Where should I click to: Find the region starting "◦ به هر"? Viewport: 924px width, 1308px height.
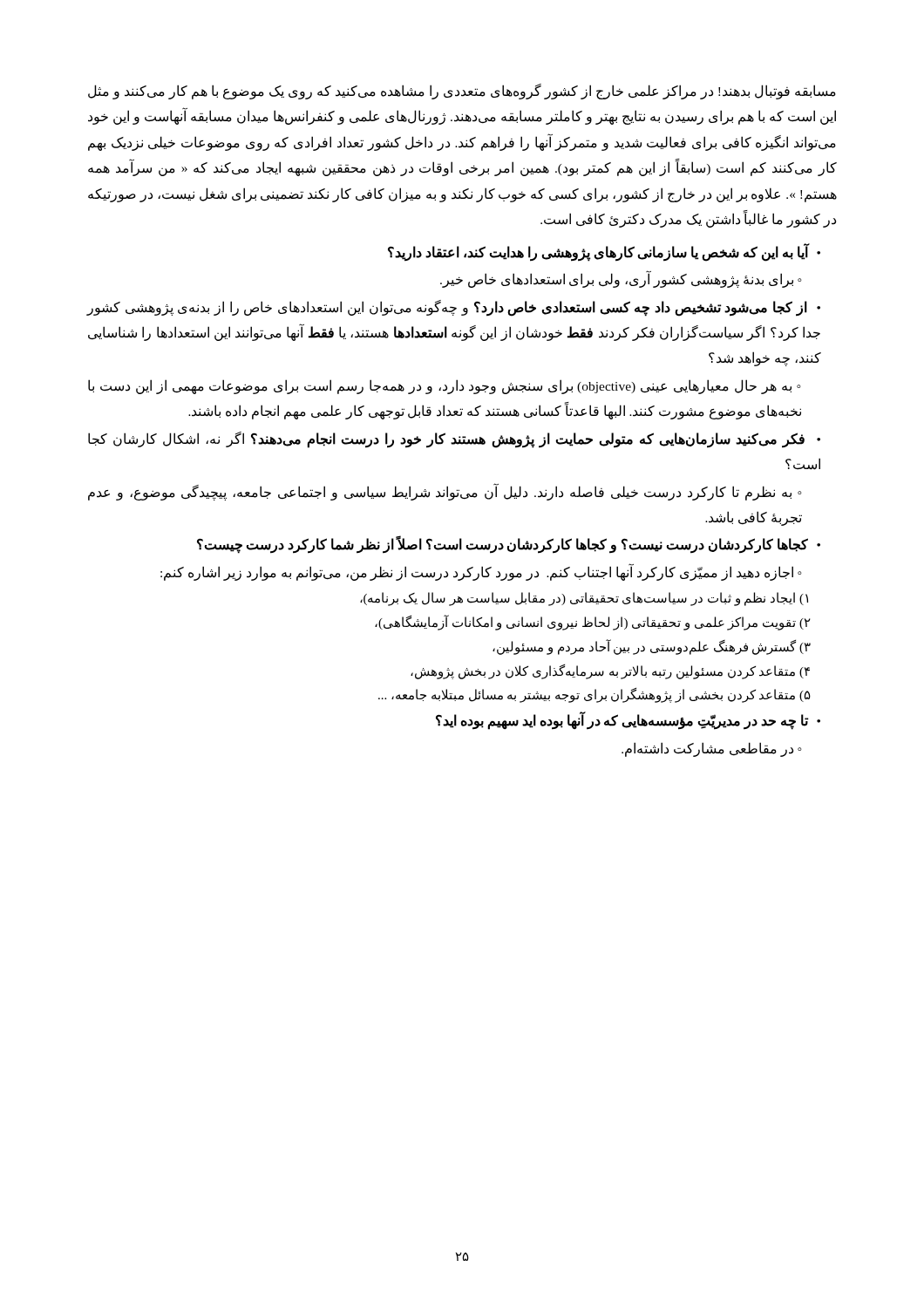tap(445, 399)
